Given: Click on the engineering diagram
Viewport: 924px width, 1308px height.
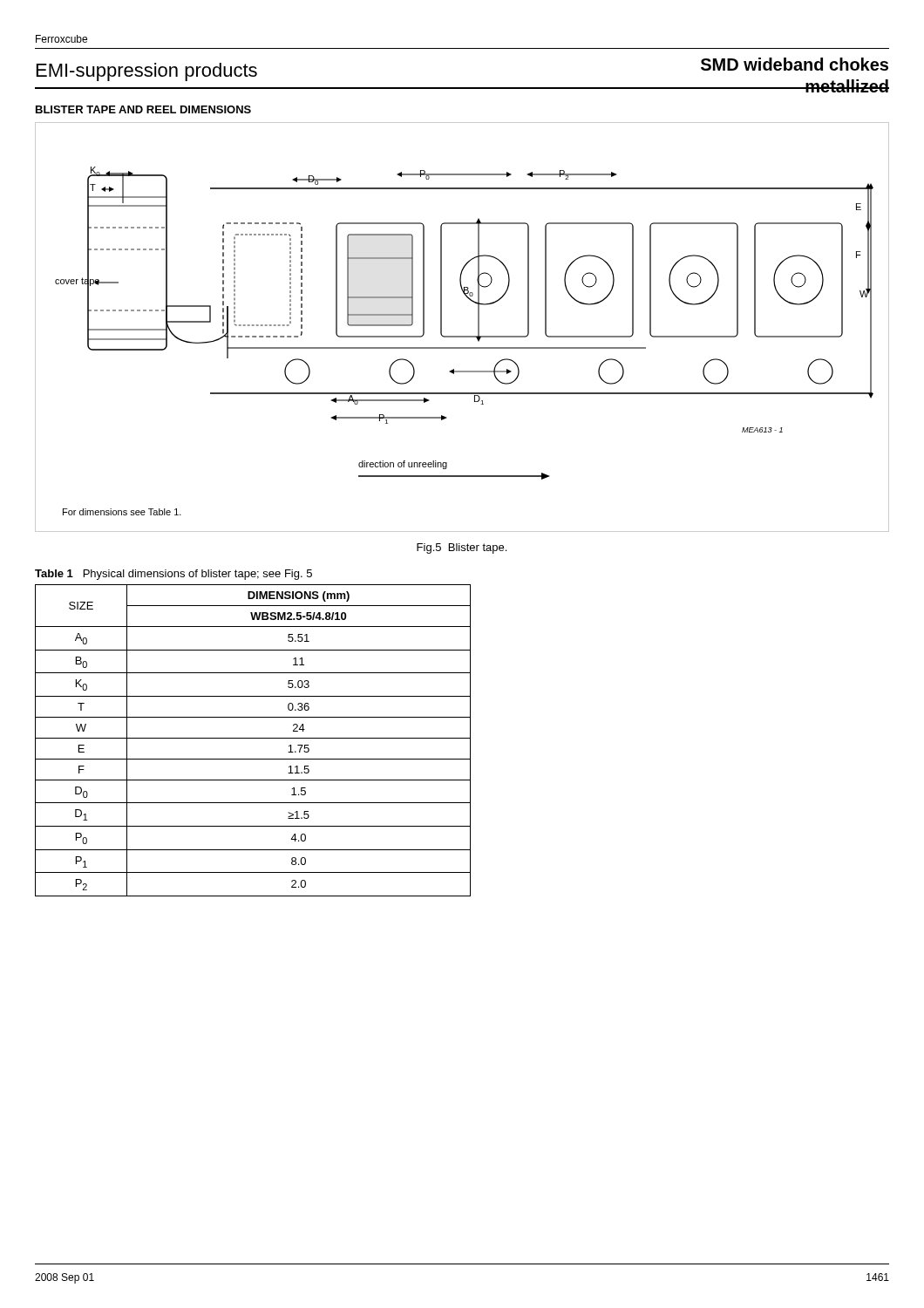Looking at the screenshot, I should pos(462,327).
